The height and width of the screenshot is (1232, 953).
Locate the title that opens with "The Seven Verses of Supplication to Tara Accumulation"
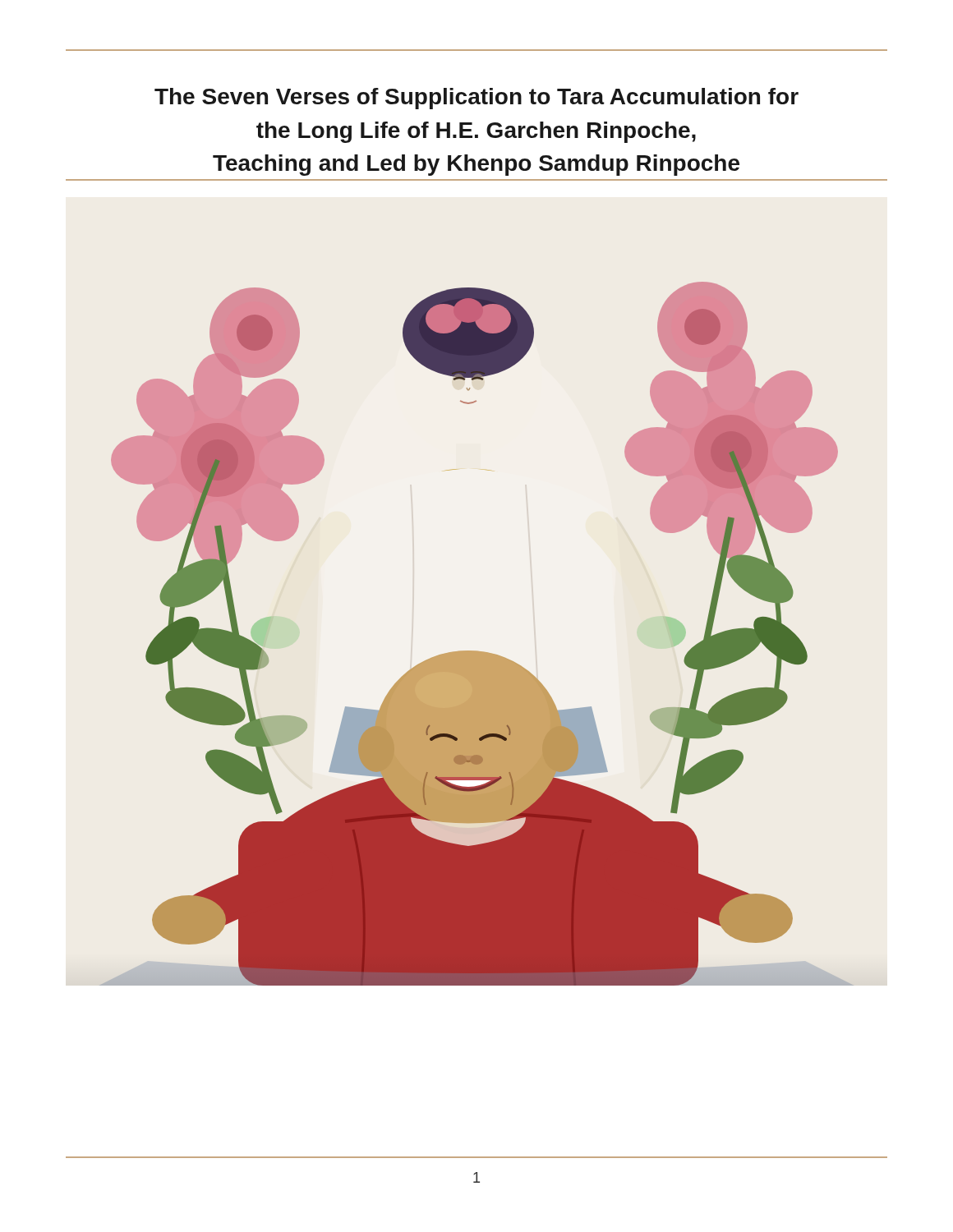[x=476, y=130]
